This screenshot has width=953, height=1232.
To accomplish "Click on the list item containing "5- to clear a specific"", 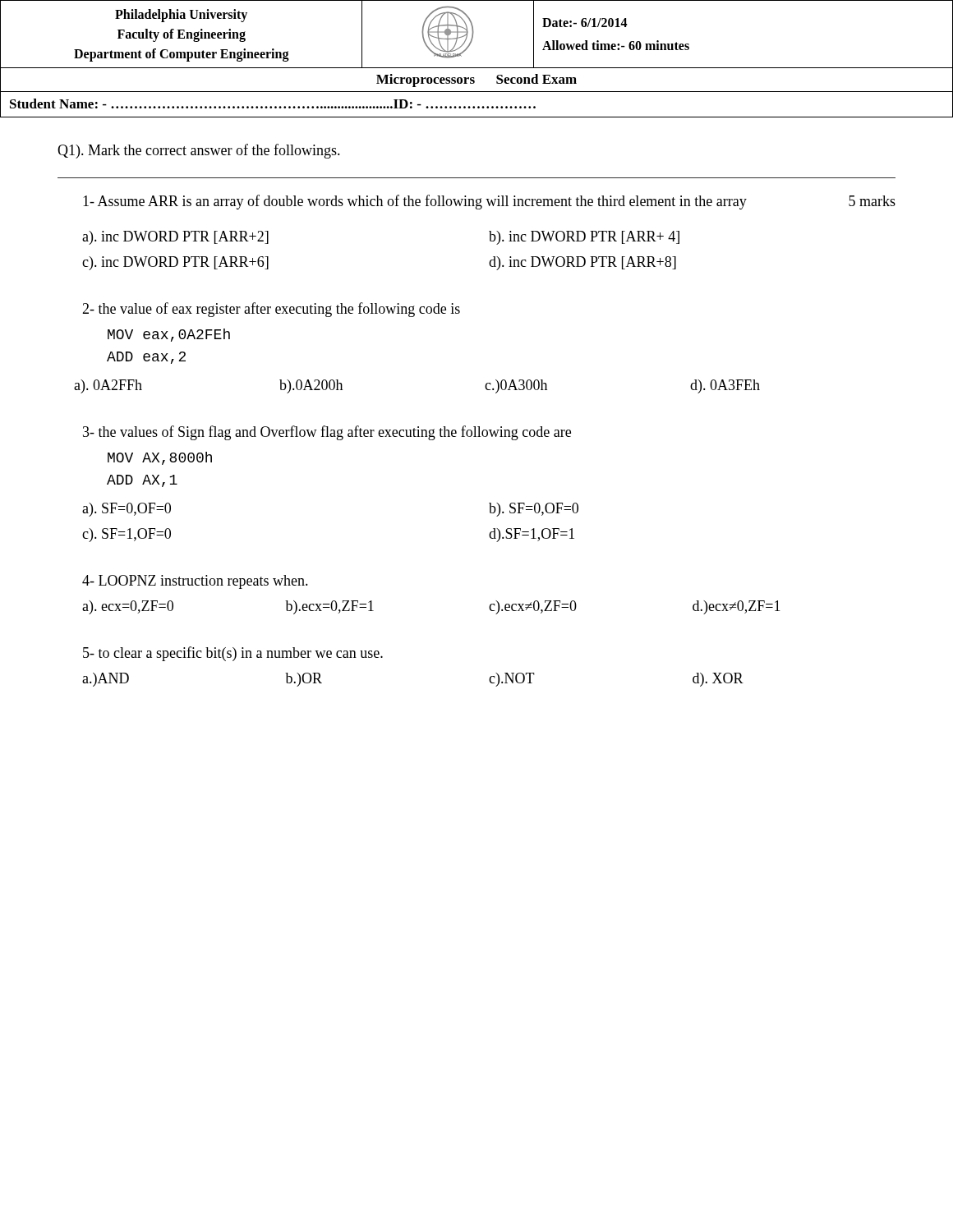I will tap(489, 666).
